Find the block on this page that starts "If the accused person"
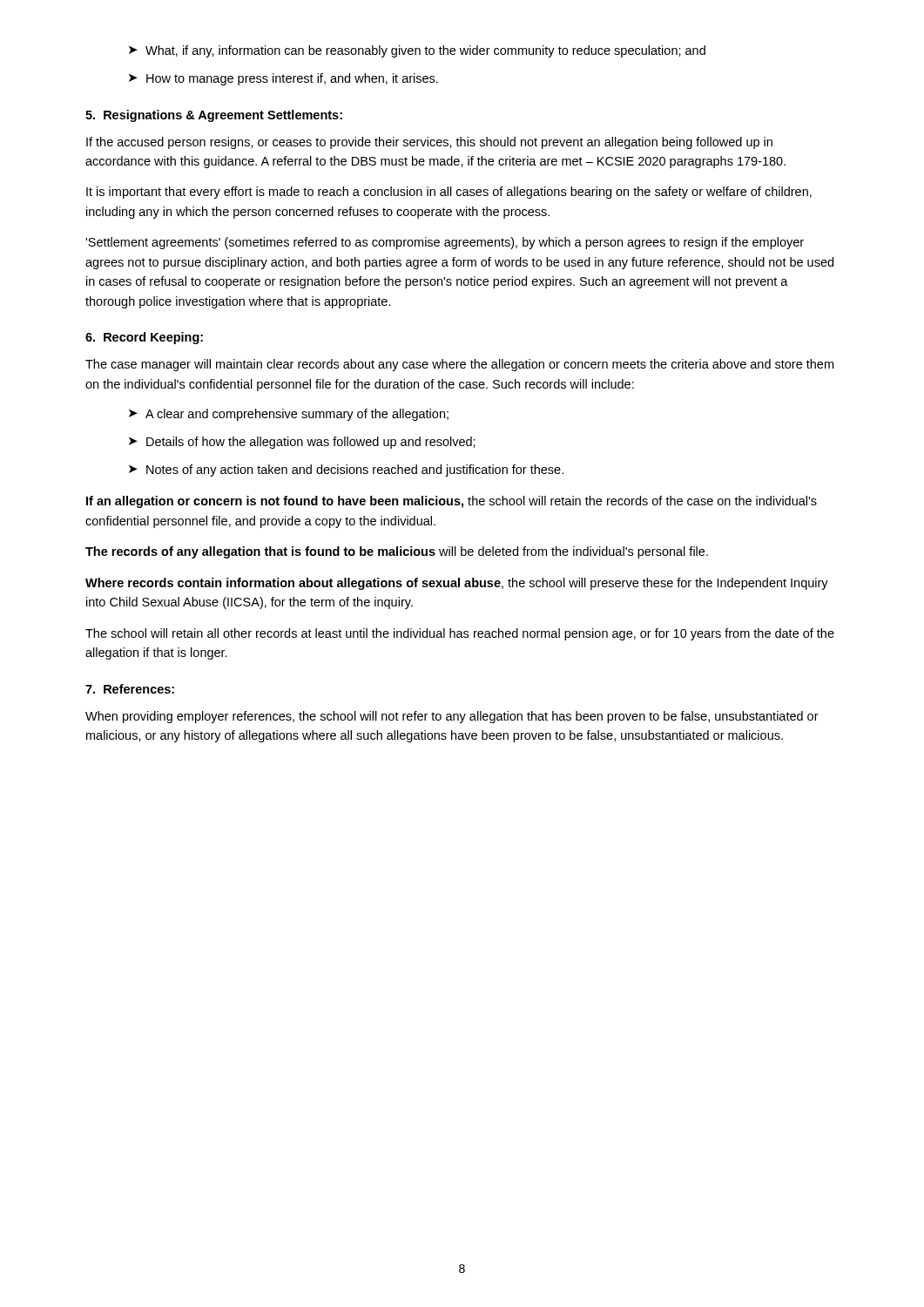The image size is (924, 1307). [436, 151]
